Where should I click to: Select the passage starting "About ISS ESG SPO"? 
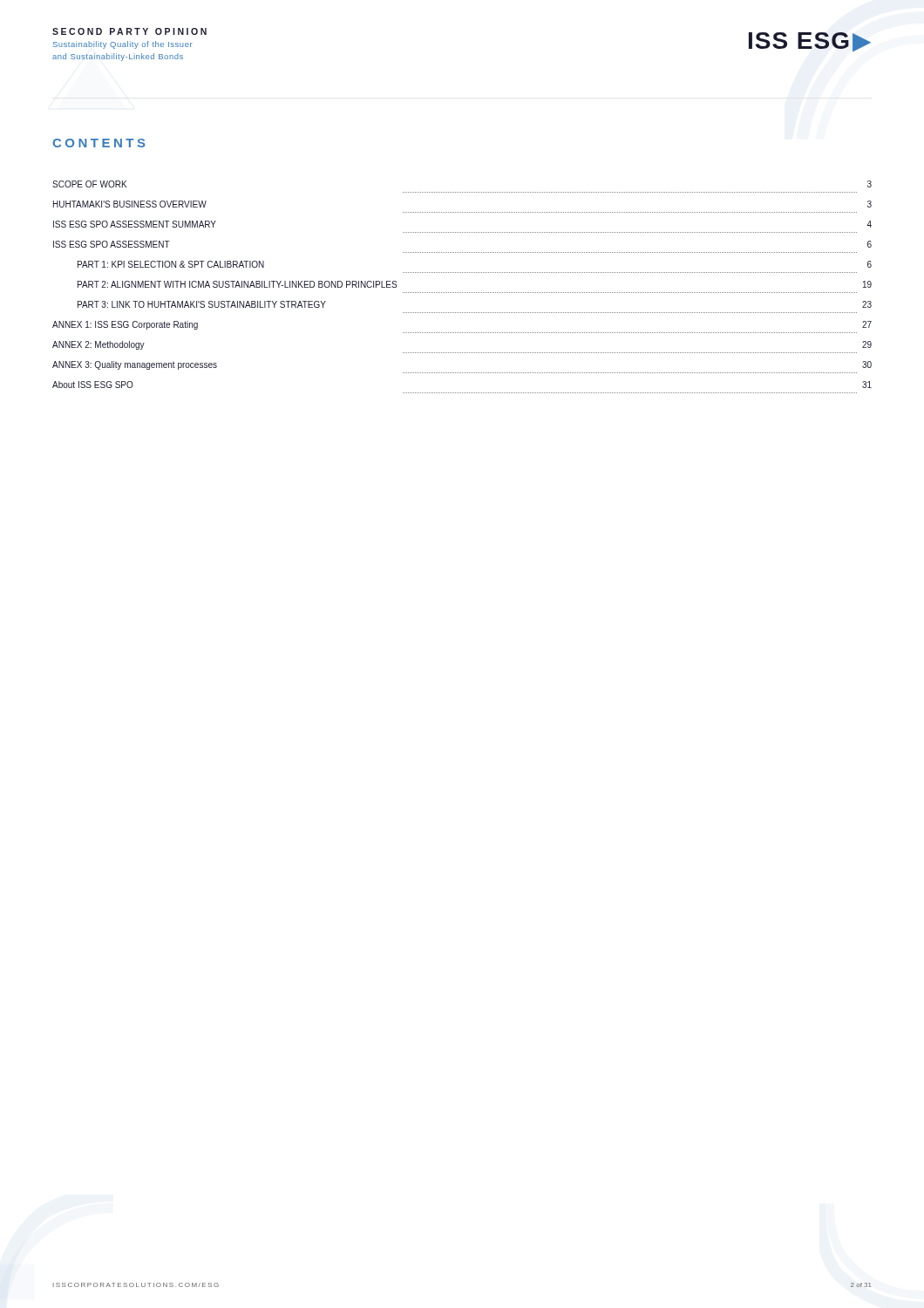pos(93,385)
